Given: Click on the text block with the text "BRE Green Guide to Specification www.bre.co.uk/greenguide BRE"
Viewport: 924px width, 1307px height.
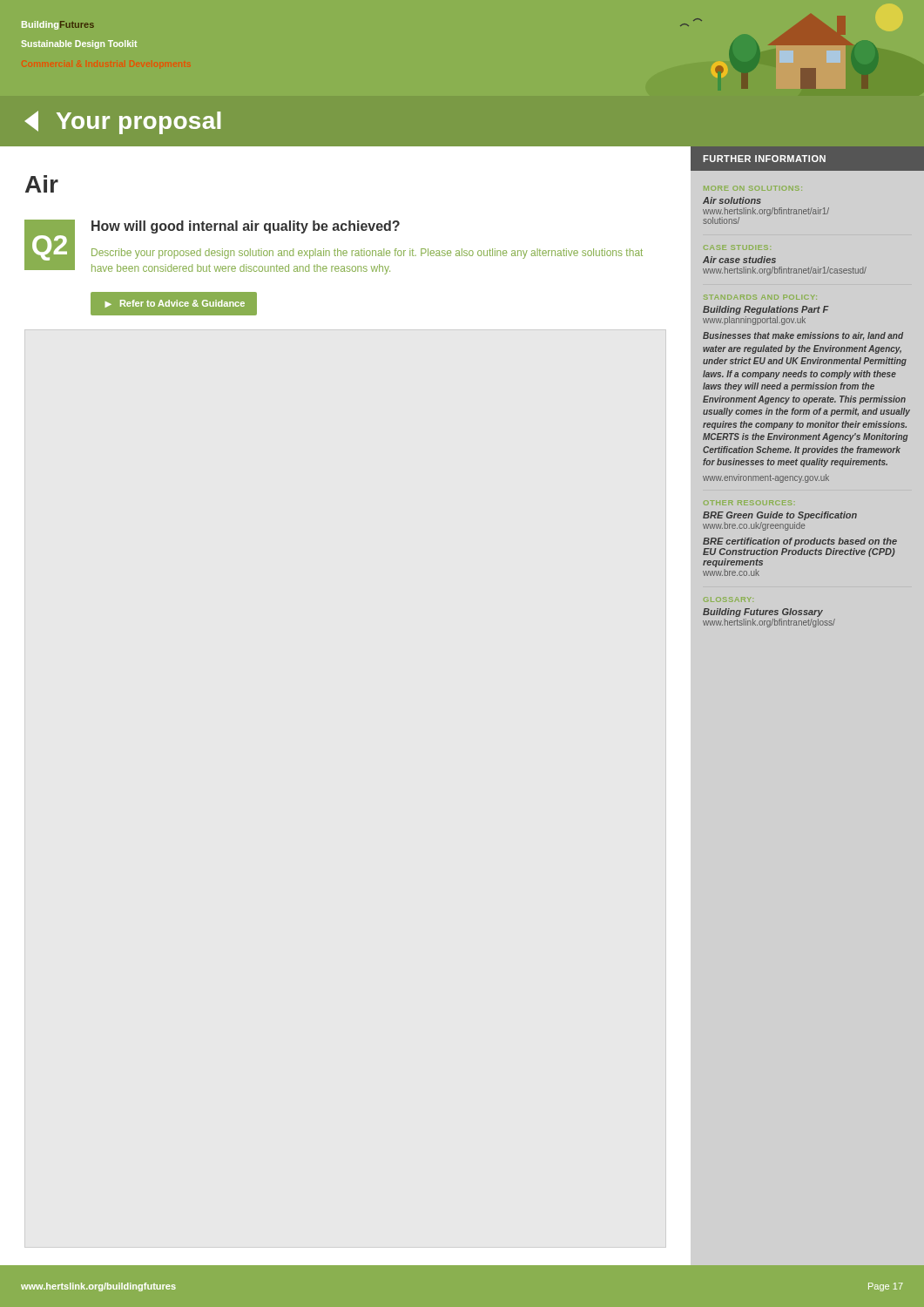Looking at the screenshot, I should [807, 543].
